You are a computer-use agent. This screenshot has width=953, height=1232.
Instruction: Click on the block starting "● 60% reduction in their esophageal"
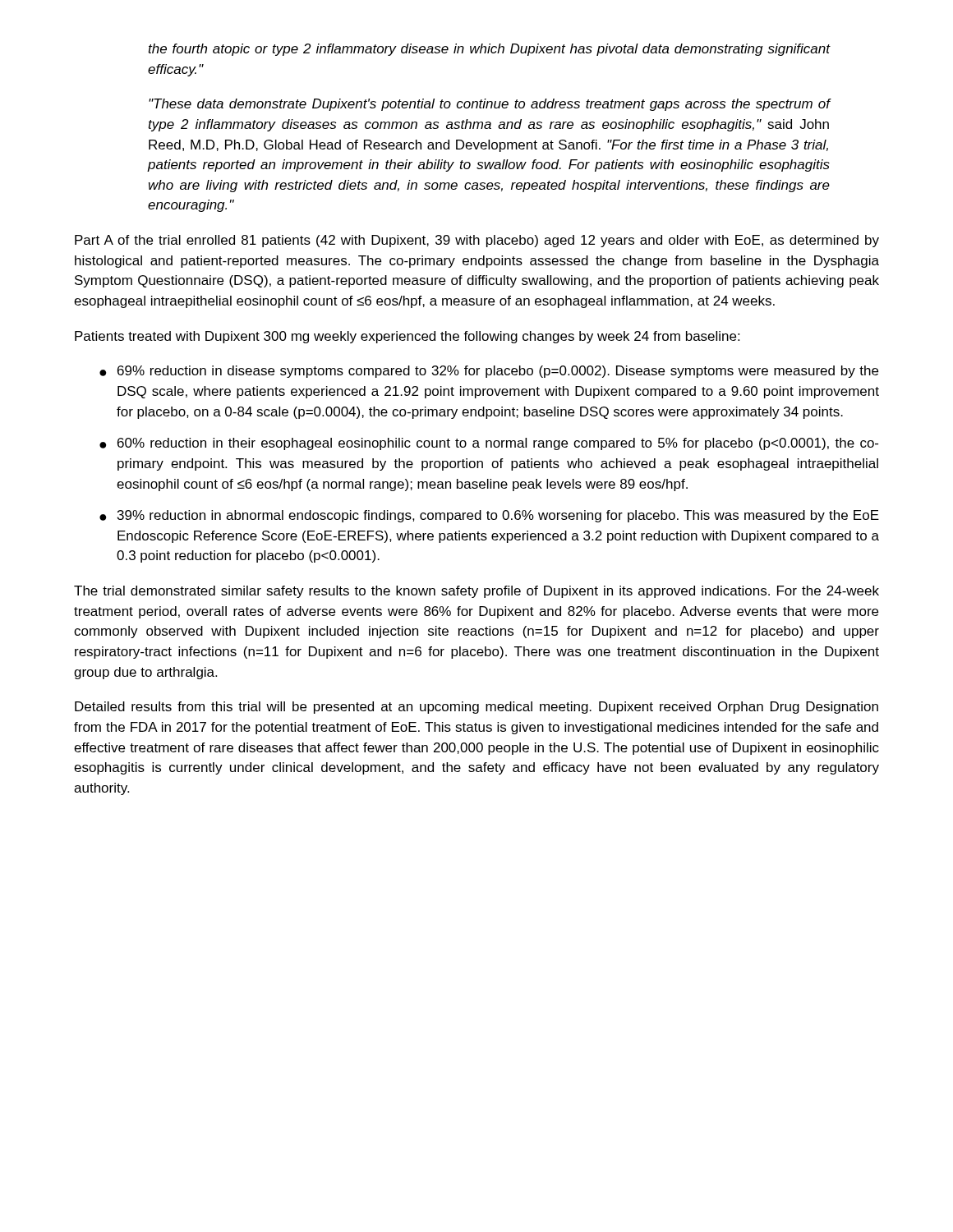point(489,464)
